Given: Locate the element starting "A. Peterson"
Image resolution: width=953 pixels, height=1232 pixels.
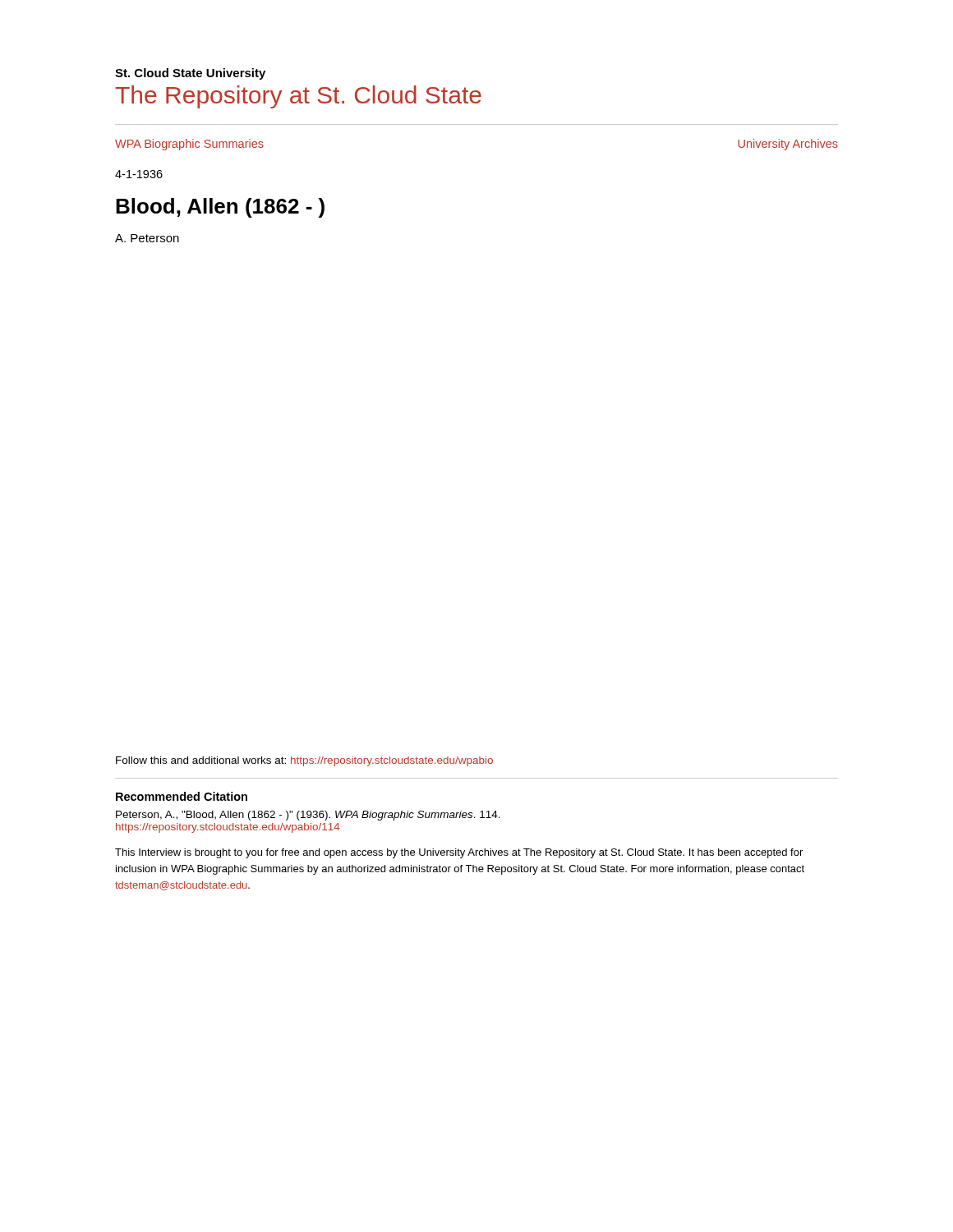Looking at the screenshot, I should (147, 238).
